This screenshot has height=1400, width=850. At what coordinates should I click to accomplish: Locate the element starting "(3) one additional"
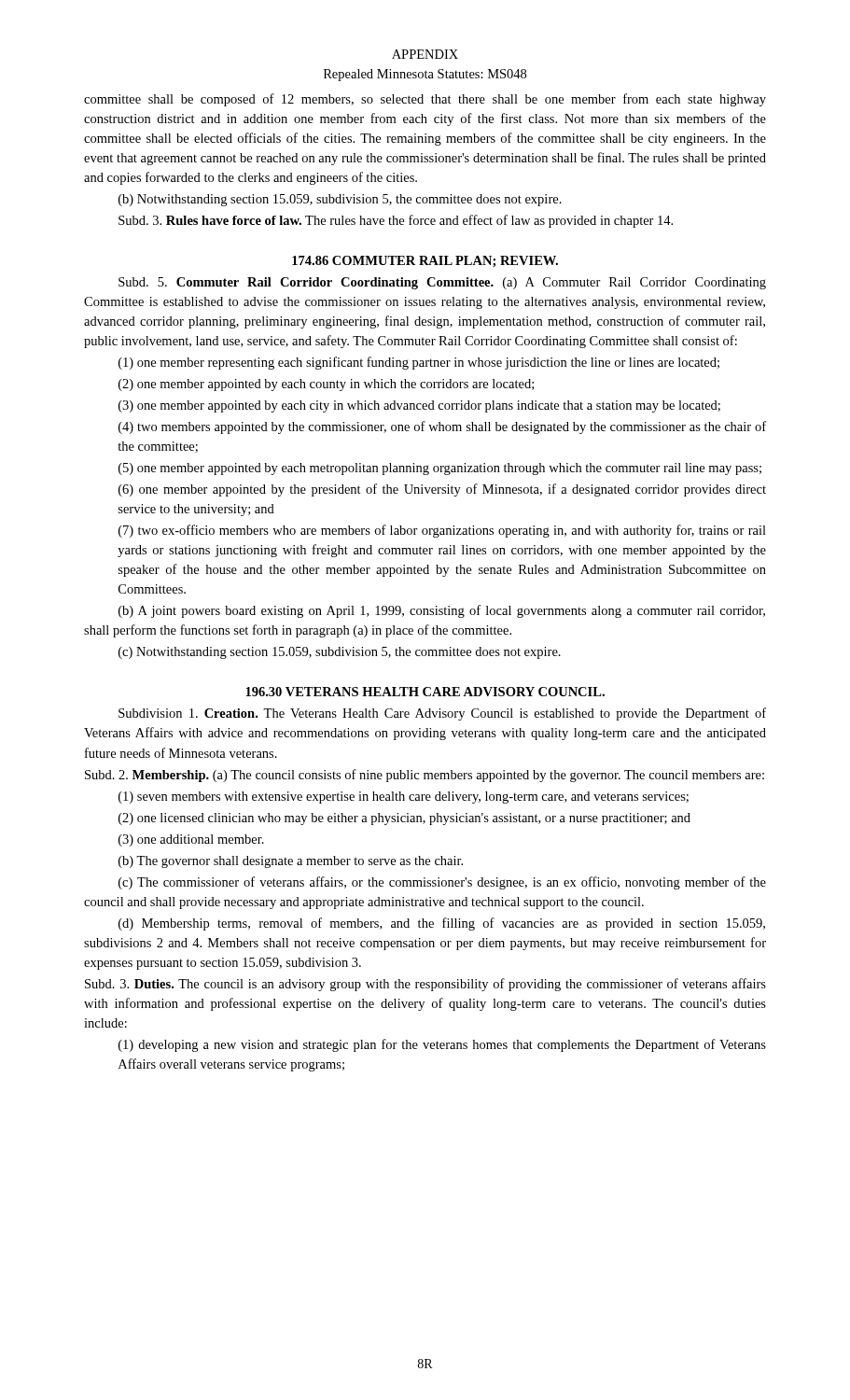click(191, 840)
